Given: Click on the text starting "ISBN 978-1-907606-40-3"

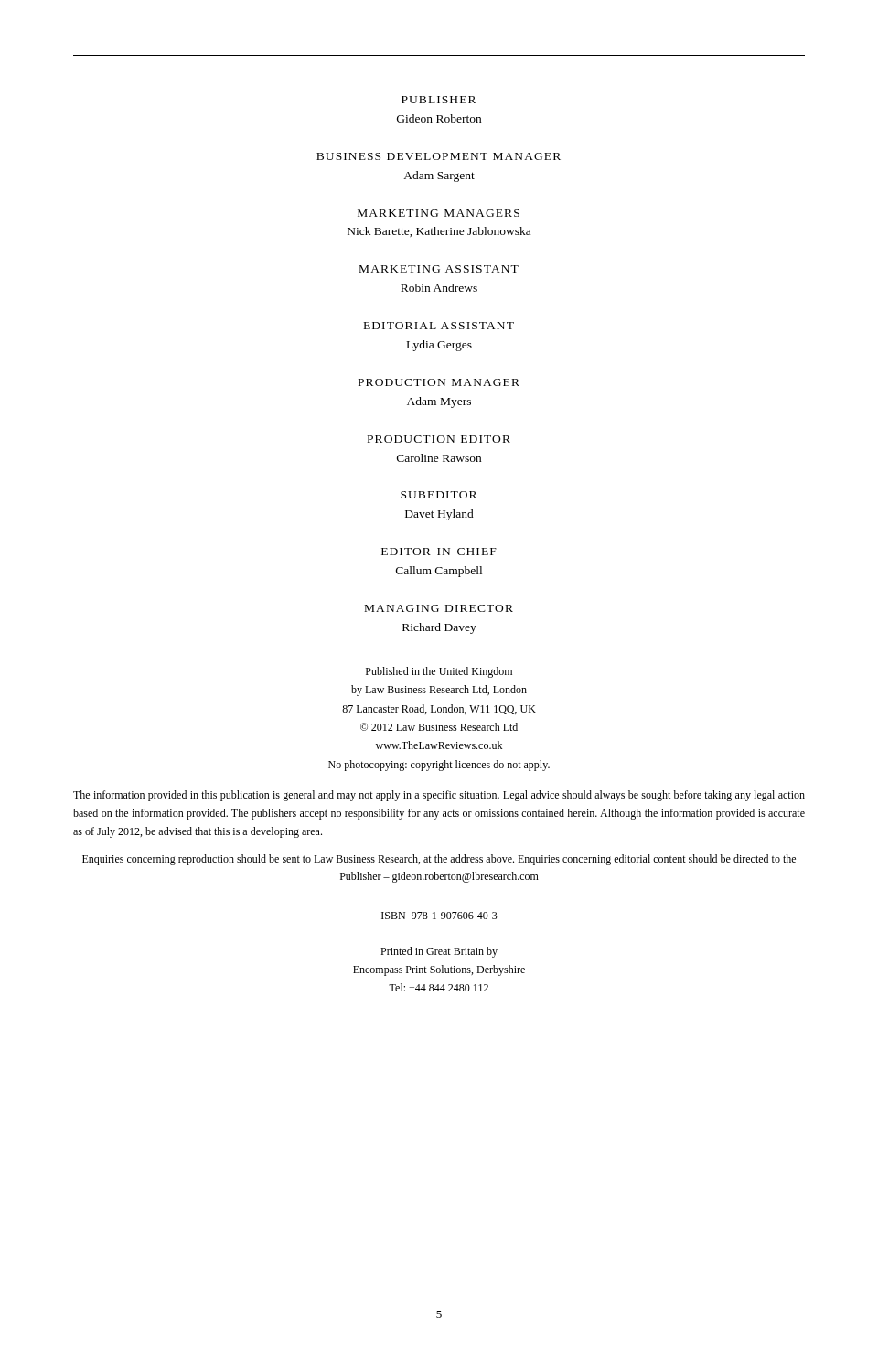Looking at the screenshot, I should click(x=439, y=916).
